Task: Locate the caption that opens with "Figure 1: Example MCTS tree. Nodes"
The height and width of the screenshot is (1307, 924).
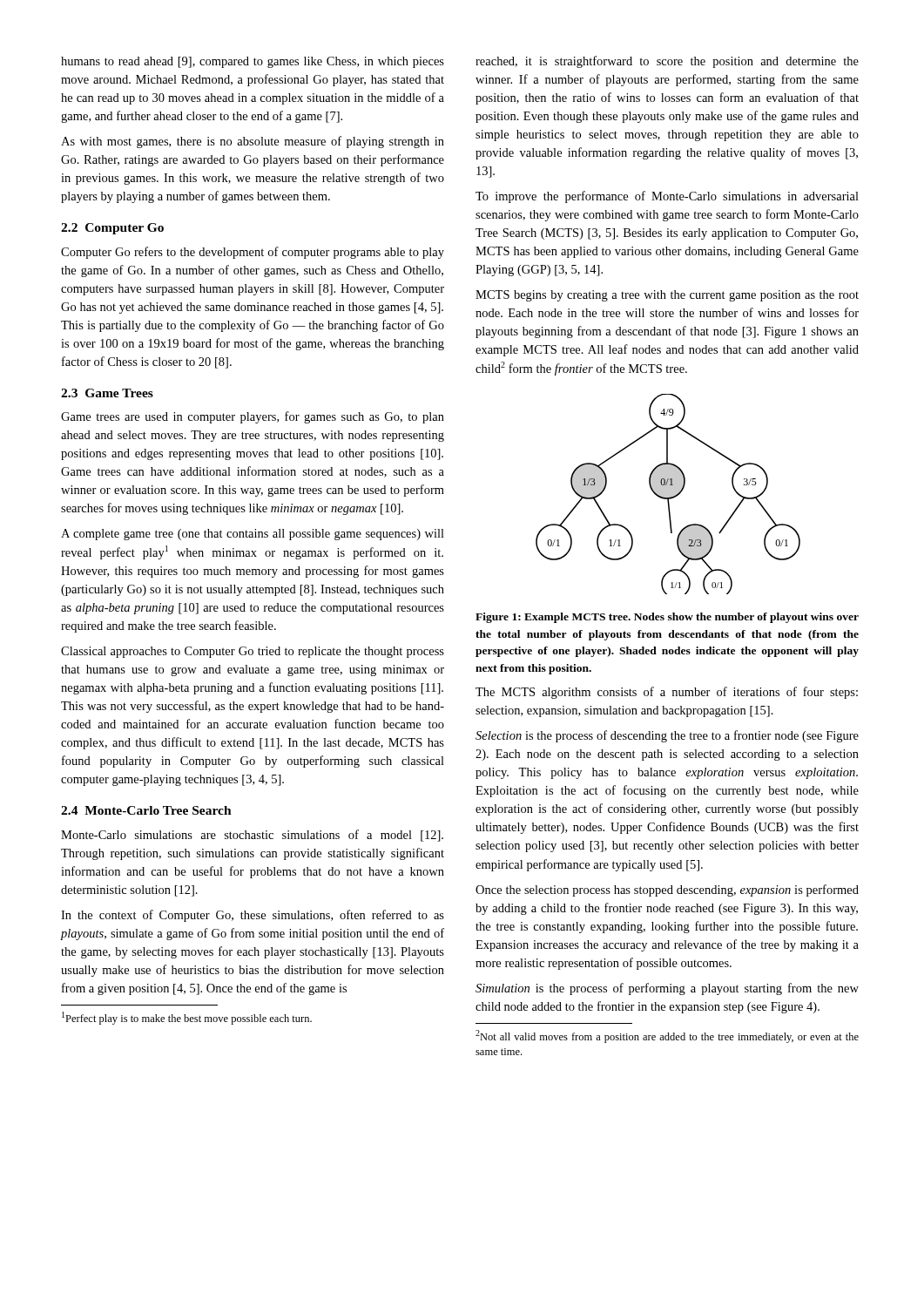Action: pos(667,642)
